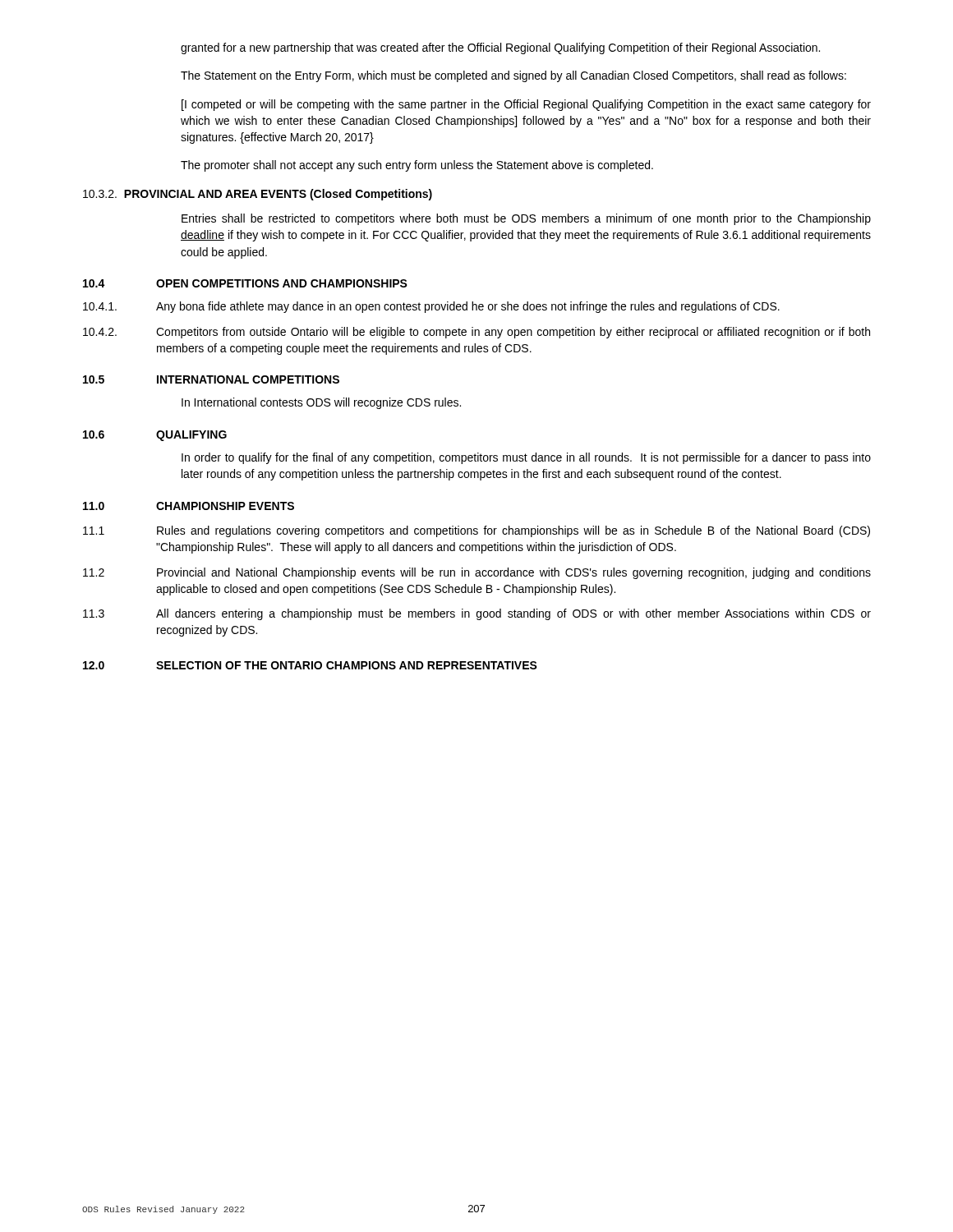This screenshot has width=953, height=1232.
Task: Click on the section header with the text "11.0 CHAMPIONSHIP EVENTS"
Action: coord(189,506)
